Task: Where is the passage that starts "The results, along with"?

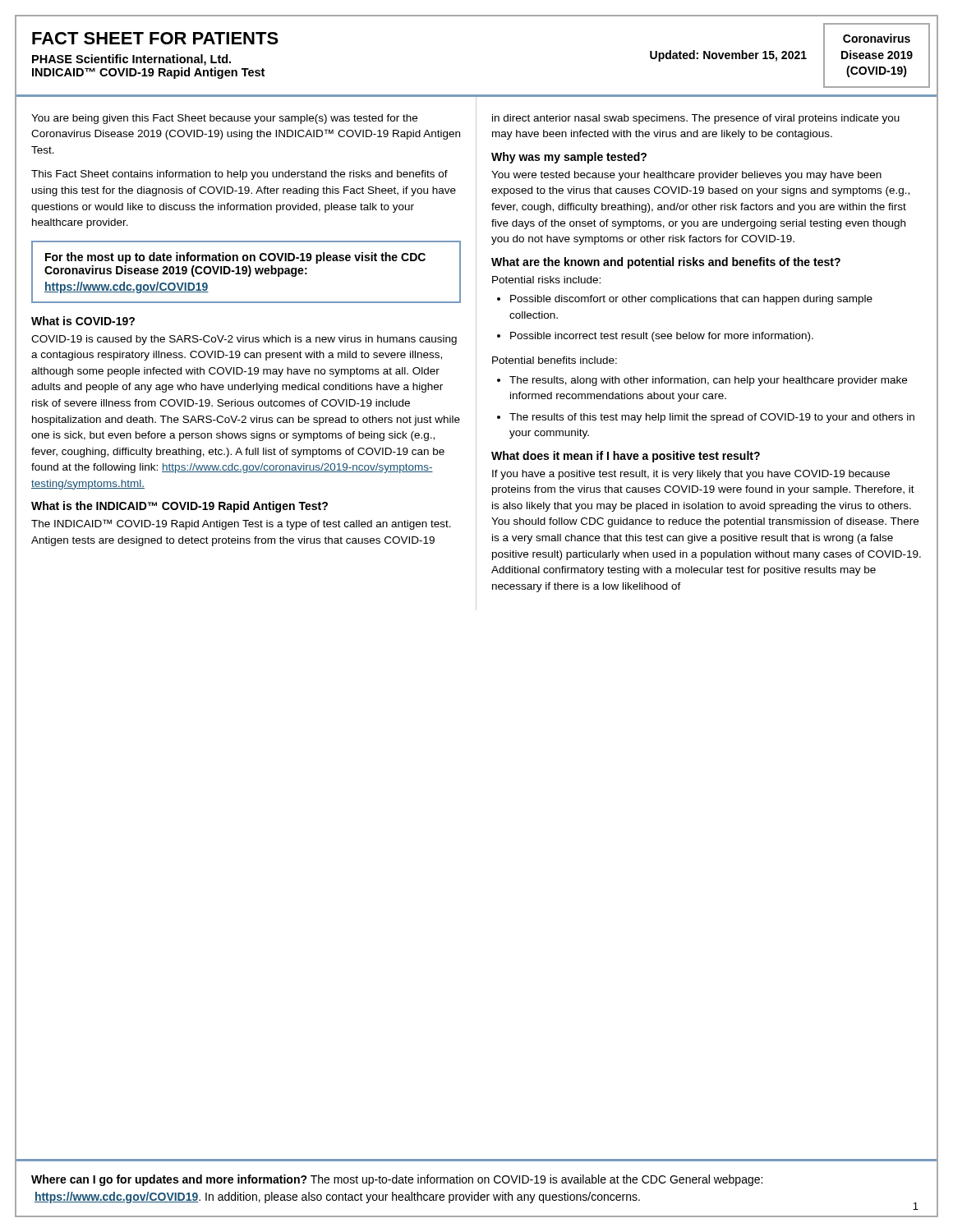Action: click(707, 406)
